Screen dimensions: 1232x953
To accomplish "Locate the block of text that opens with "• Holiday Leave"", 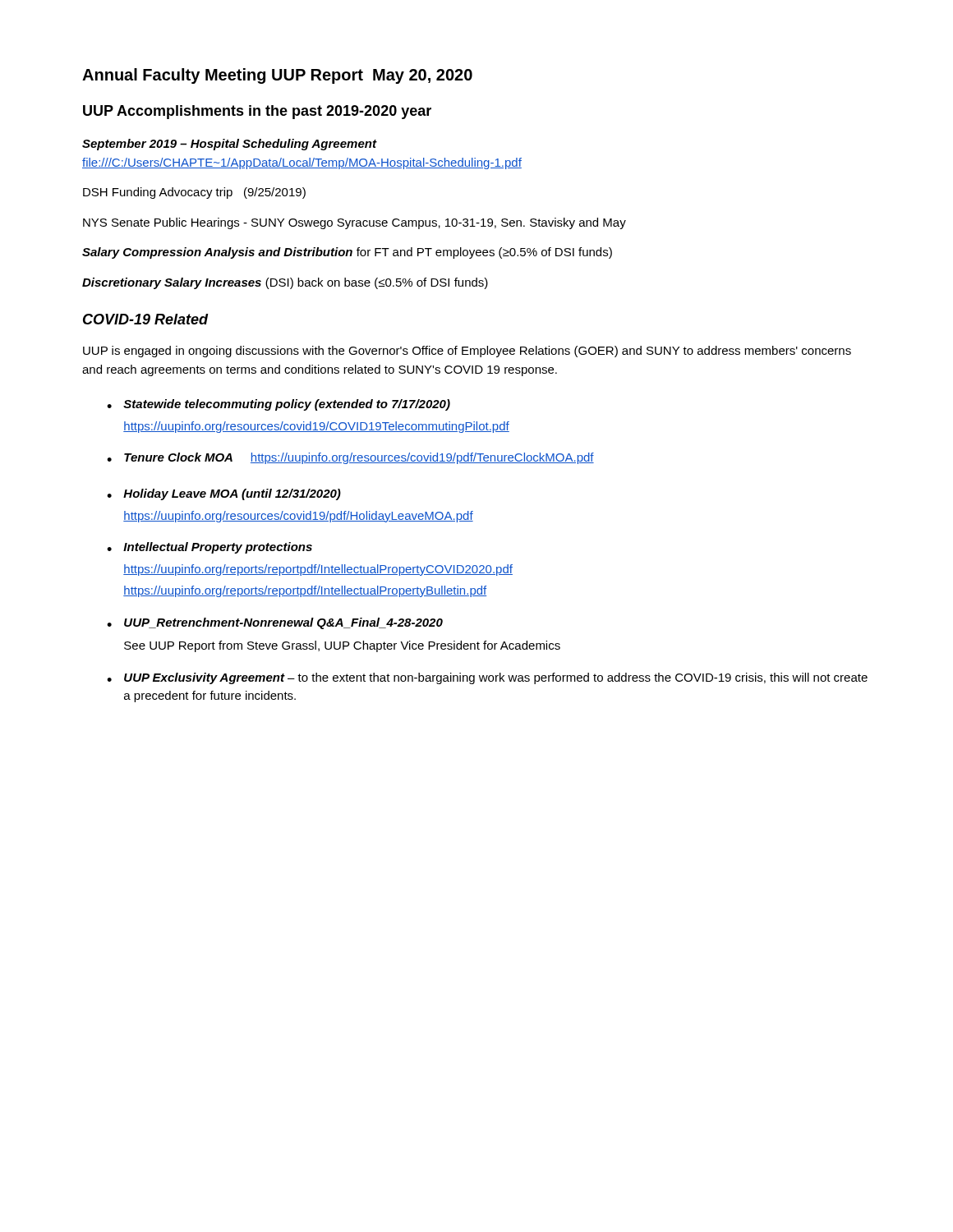I will click(224, 494).
